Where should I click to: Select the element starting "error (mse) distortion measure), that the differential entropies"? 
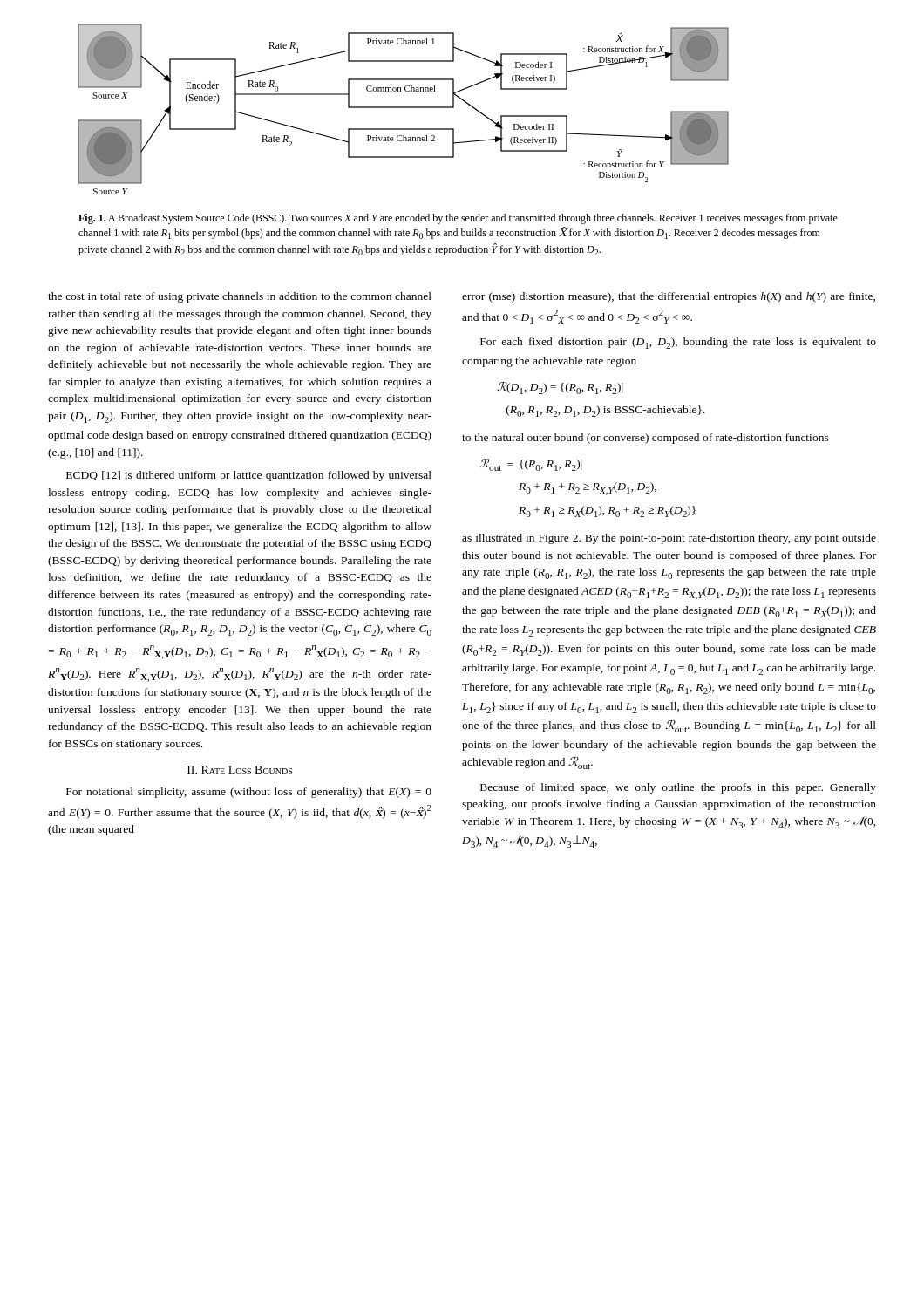(x=669, y=307)
